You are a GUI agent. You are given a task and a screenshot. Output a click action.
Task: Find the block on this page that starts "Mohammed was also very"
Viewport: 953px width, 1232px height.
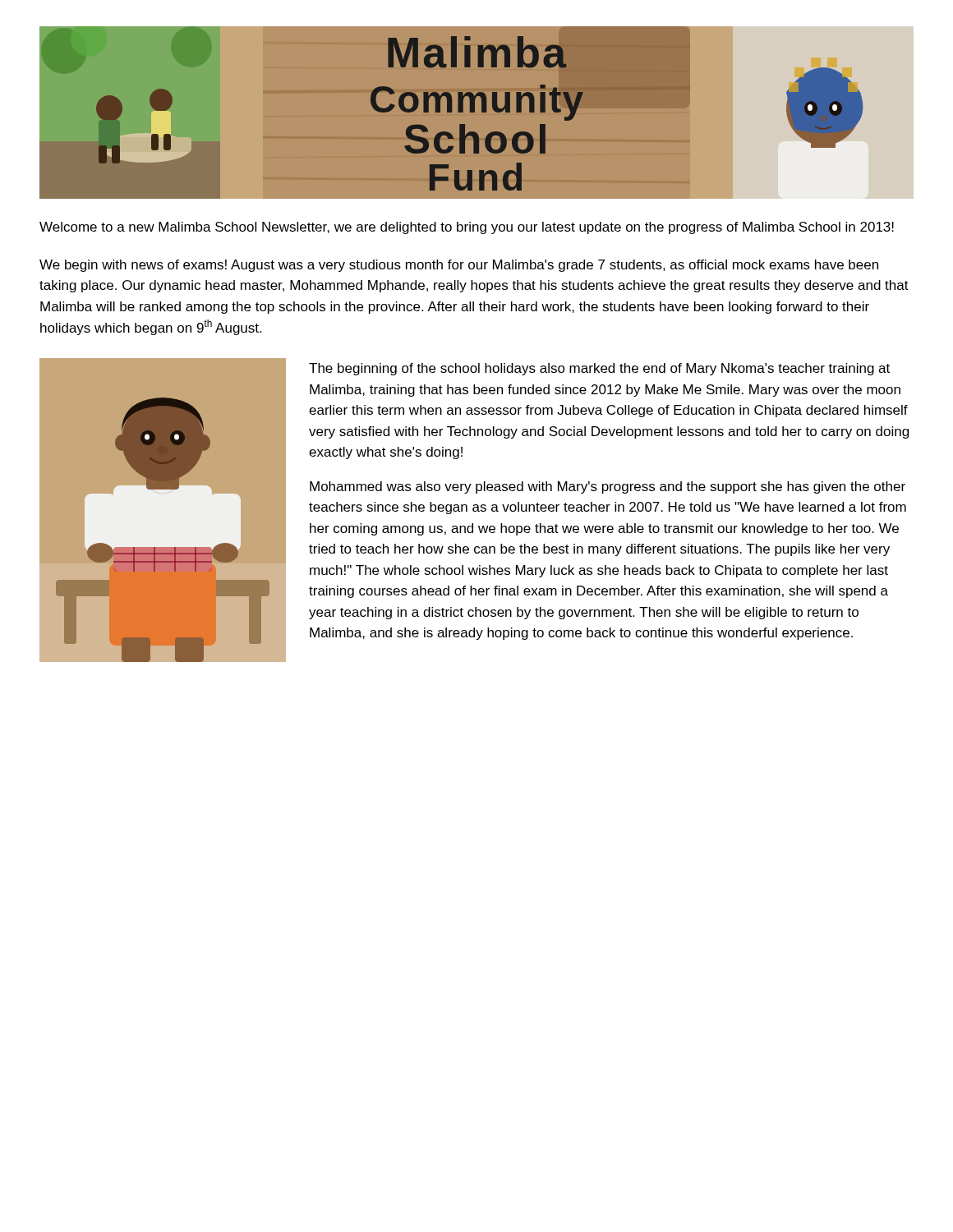(x=608, y=560)
